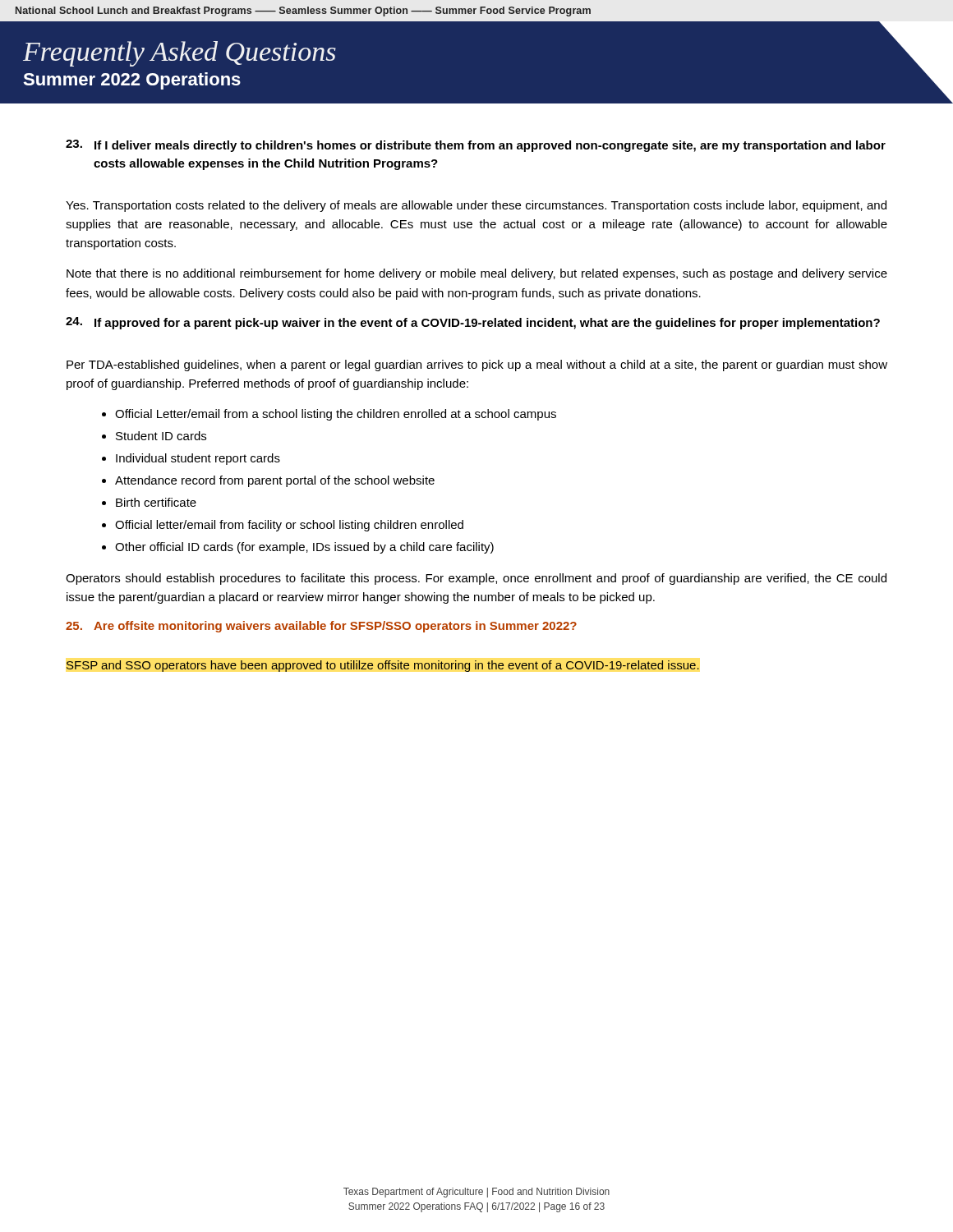Locate the section header that says "25. Are offsite monitoring waivers available for"
The image size is (953, 1232).
pos(476,625)
